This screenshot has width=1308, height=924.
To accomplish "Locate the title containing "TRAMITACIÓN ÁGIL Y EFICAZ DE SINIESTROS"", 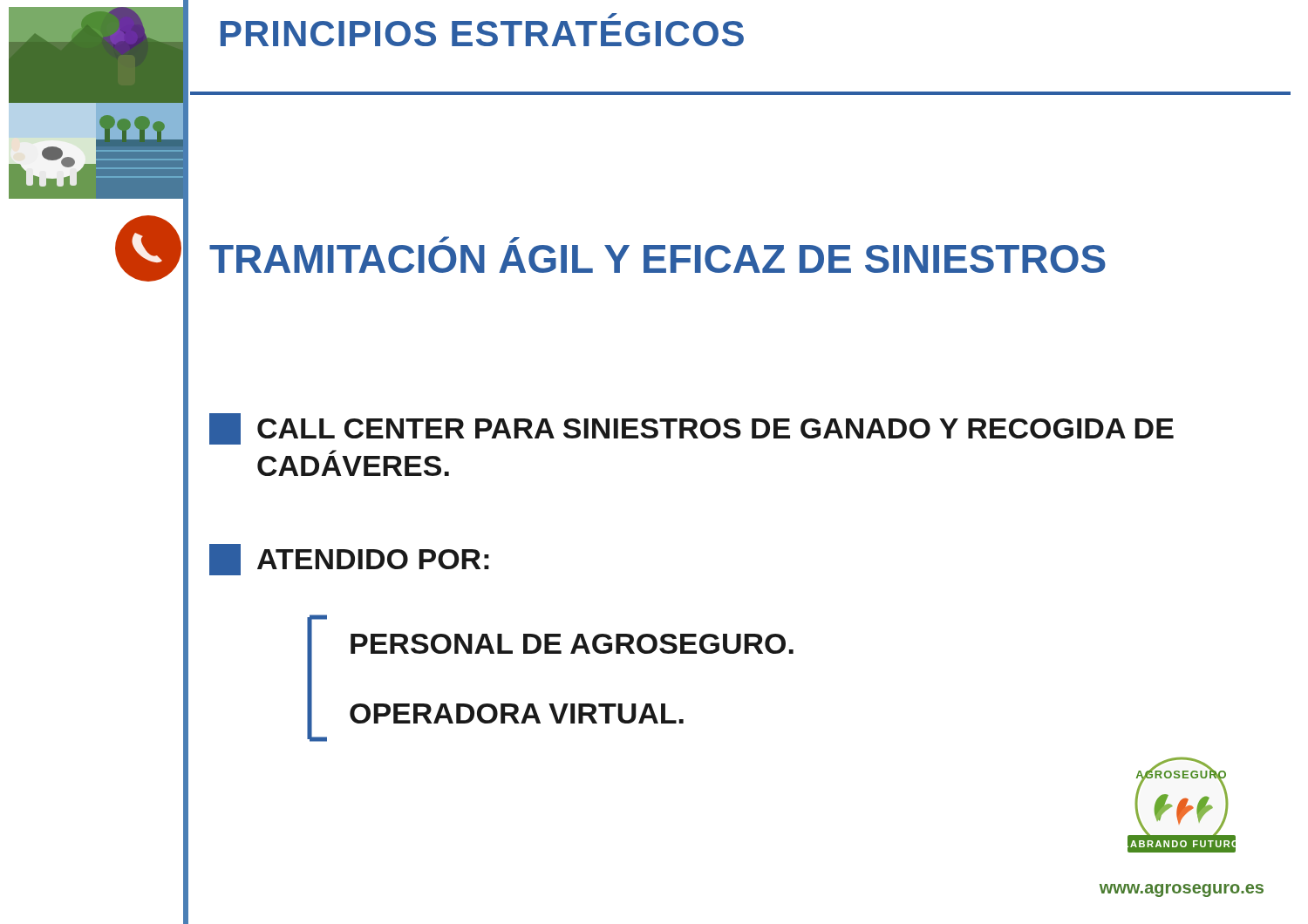I will (658, 259).
